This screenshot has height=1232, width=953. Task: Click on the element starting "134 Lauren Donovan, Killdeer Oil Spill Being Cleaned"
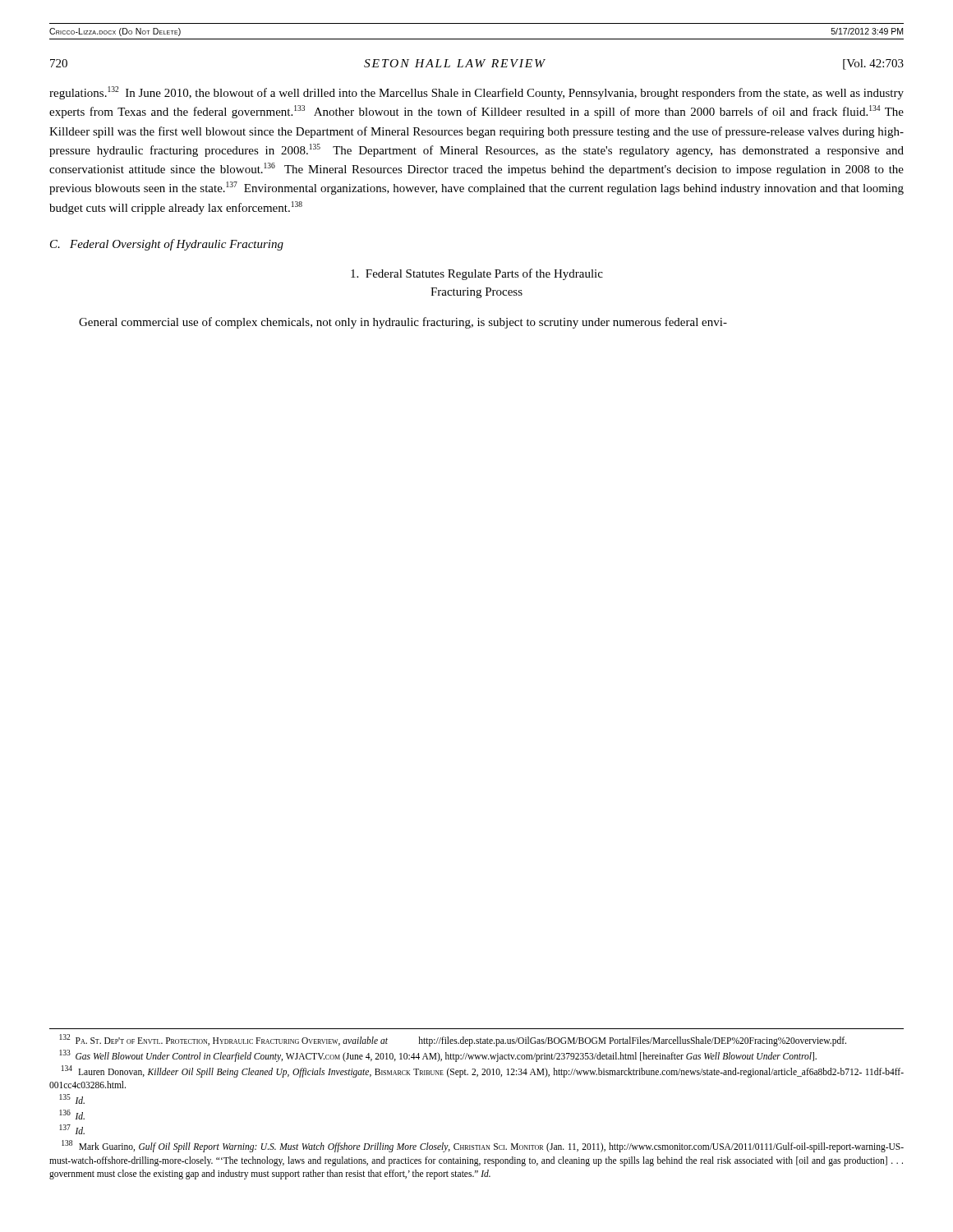(x=476, y=1078)
